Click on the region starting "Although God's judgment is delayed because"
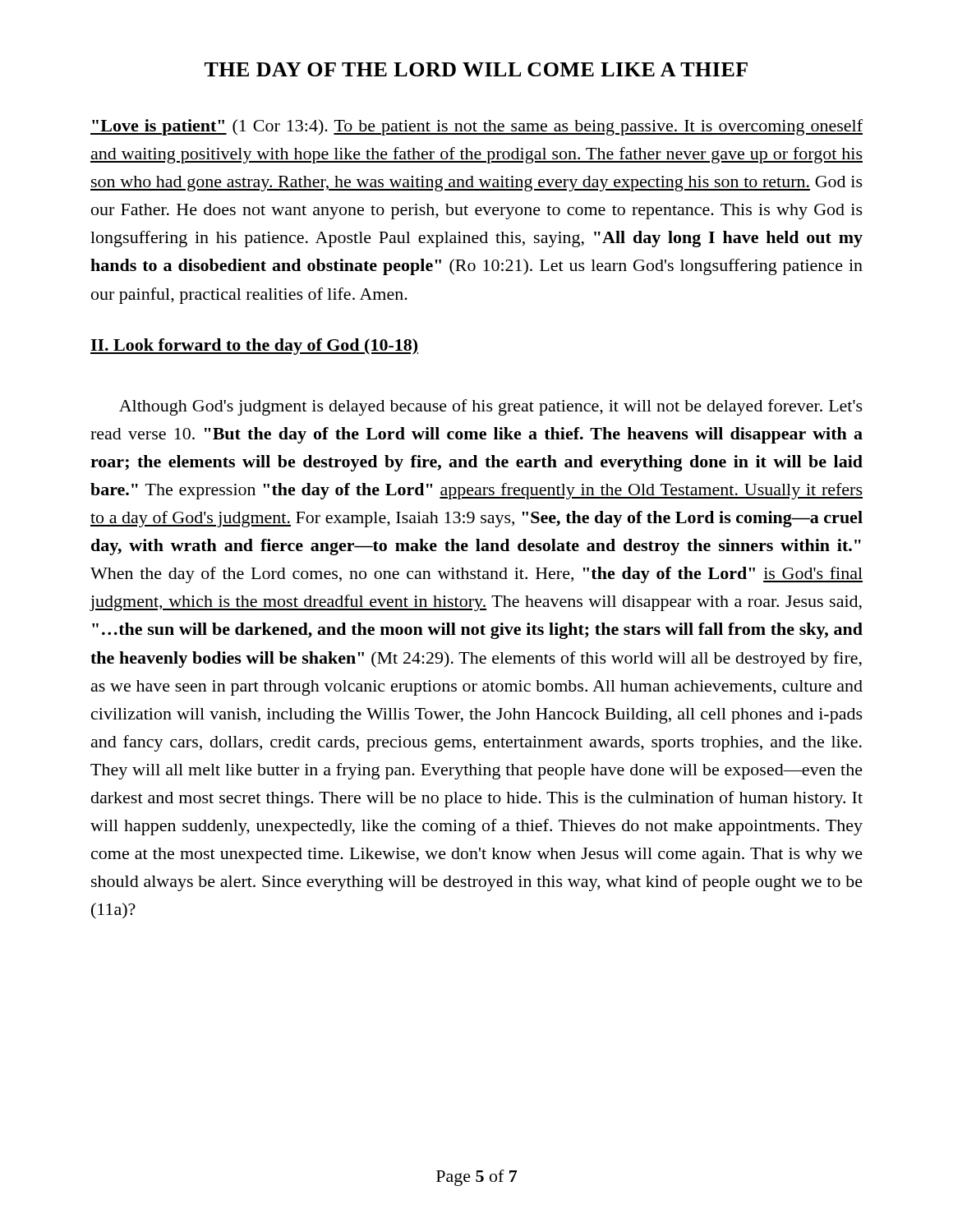 point(476,657)
